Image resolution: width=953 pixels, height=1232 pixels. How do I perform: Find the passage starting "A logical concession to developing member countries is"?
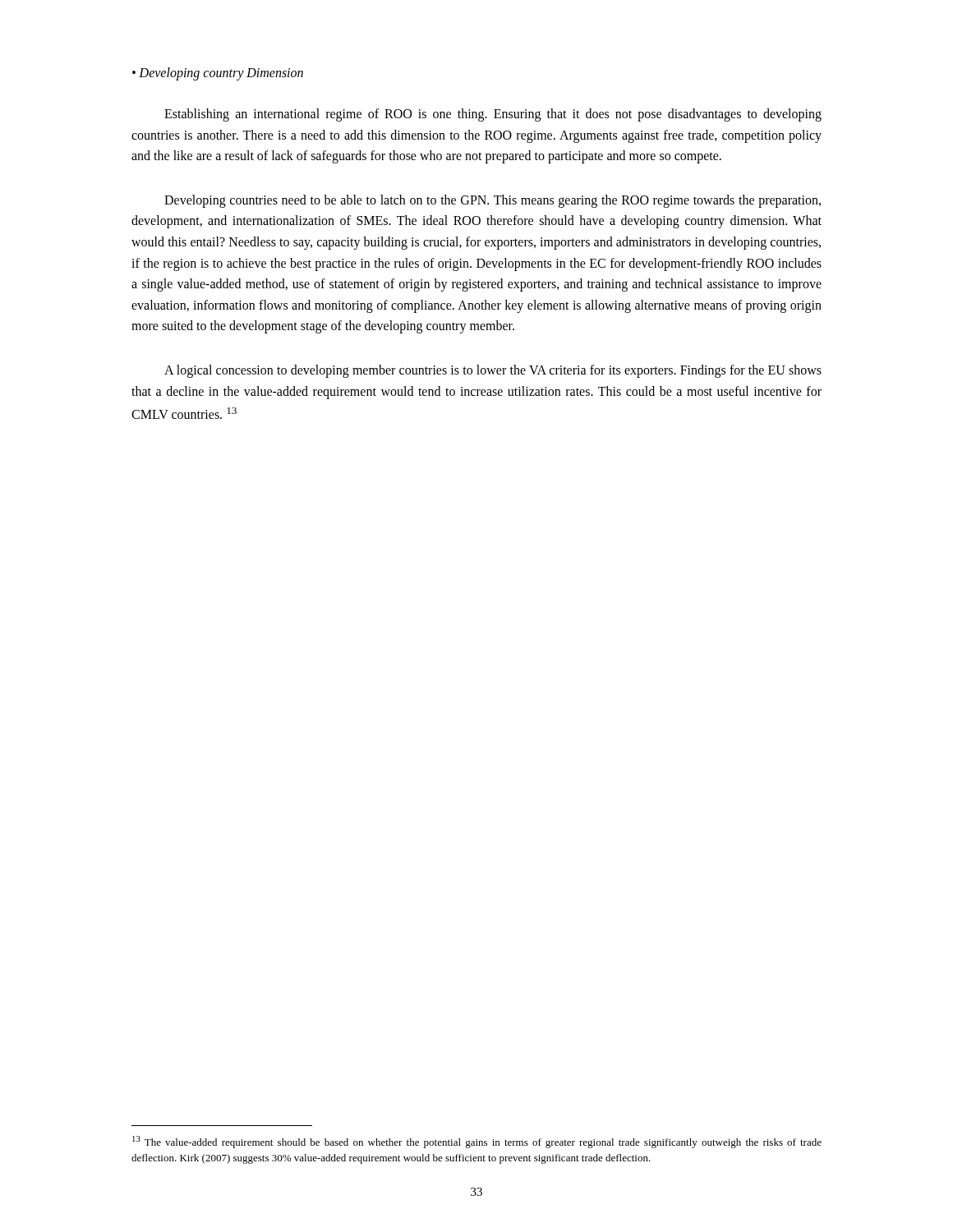[476, 393]
